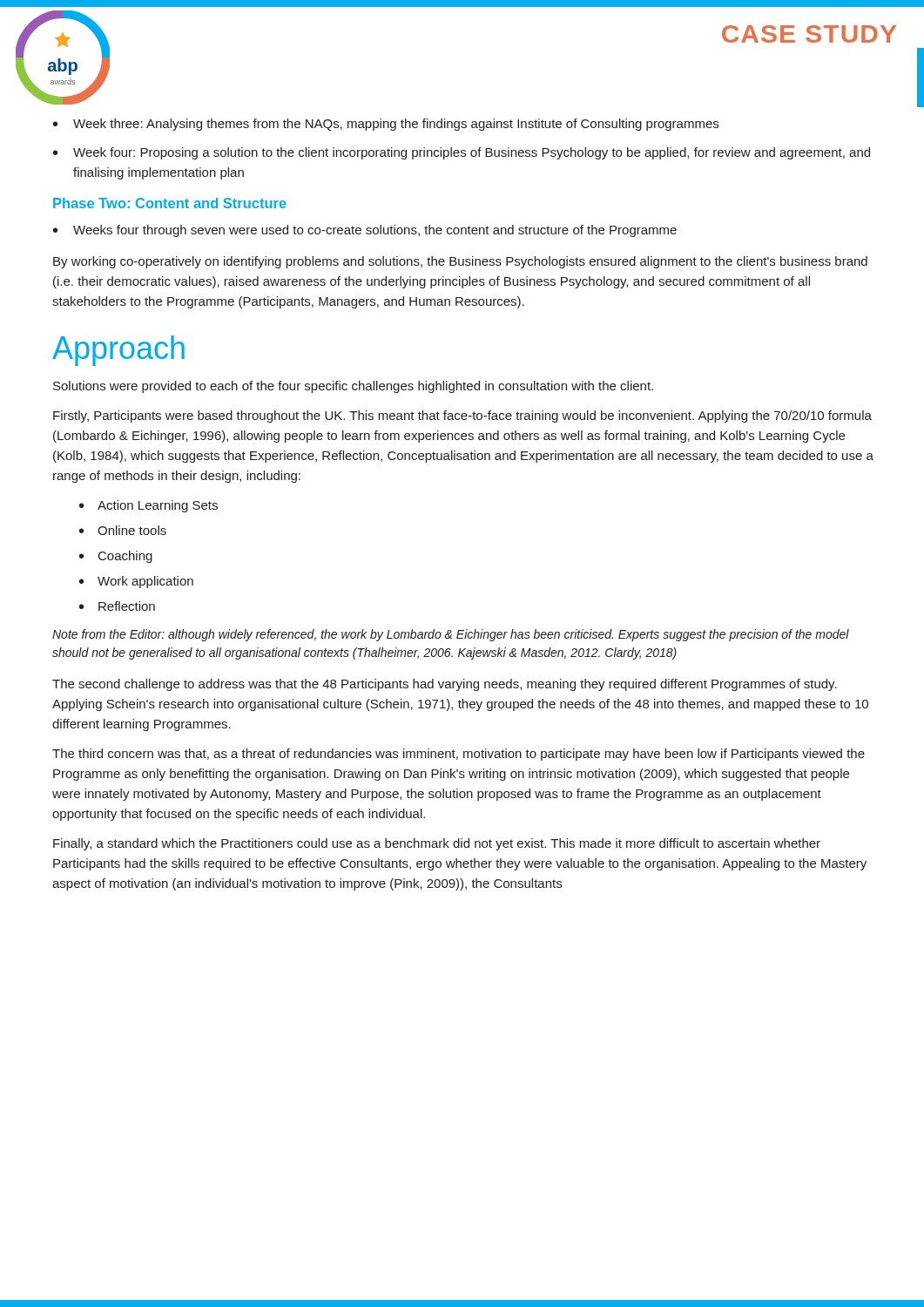Locate the title
The width and height of the screenshot is (924, 1307).
coord(119,348)
